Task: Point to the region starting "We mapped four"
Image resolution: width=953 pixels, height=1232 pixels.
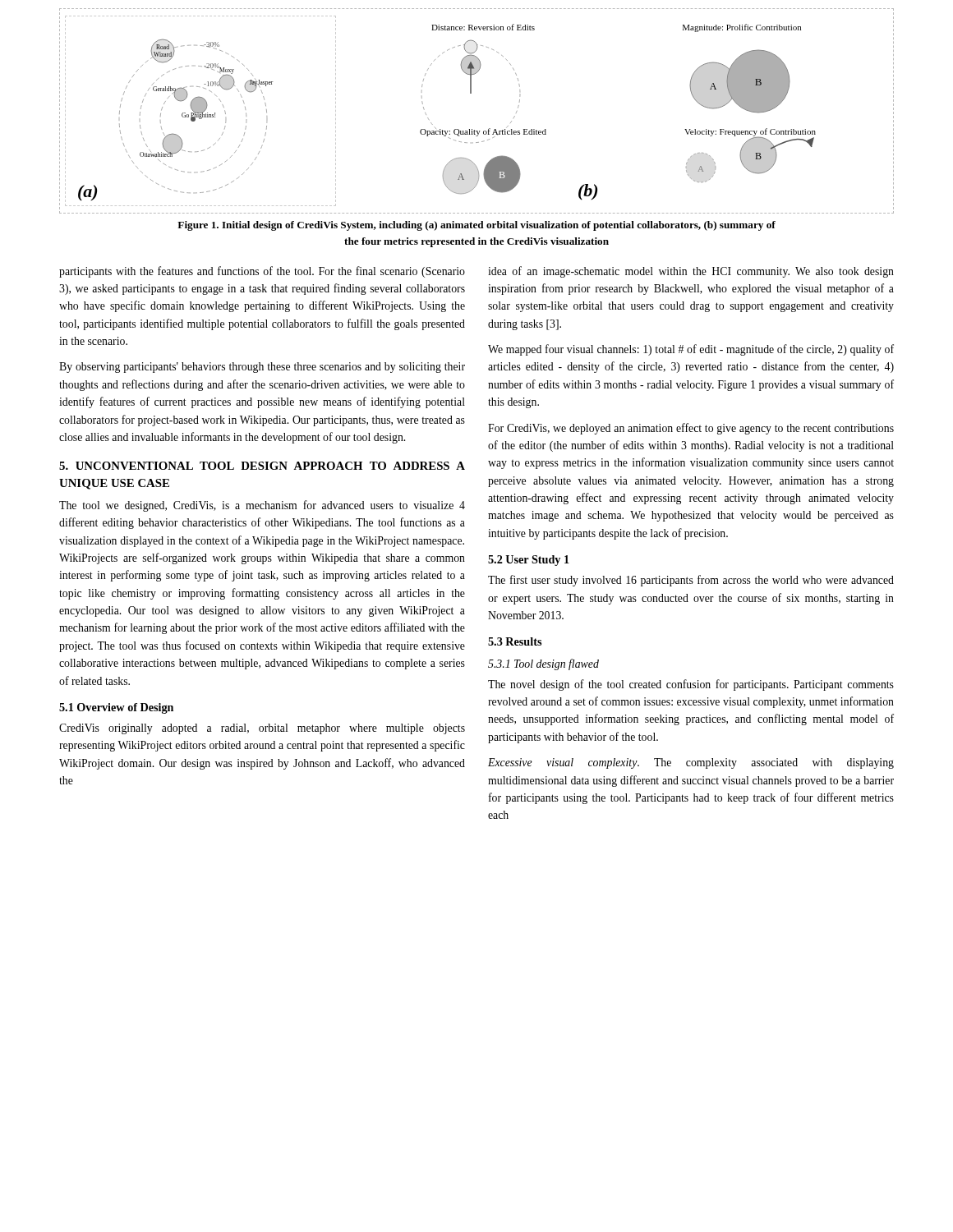Action: click(x=691, y=376)
